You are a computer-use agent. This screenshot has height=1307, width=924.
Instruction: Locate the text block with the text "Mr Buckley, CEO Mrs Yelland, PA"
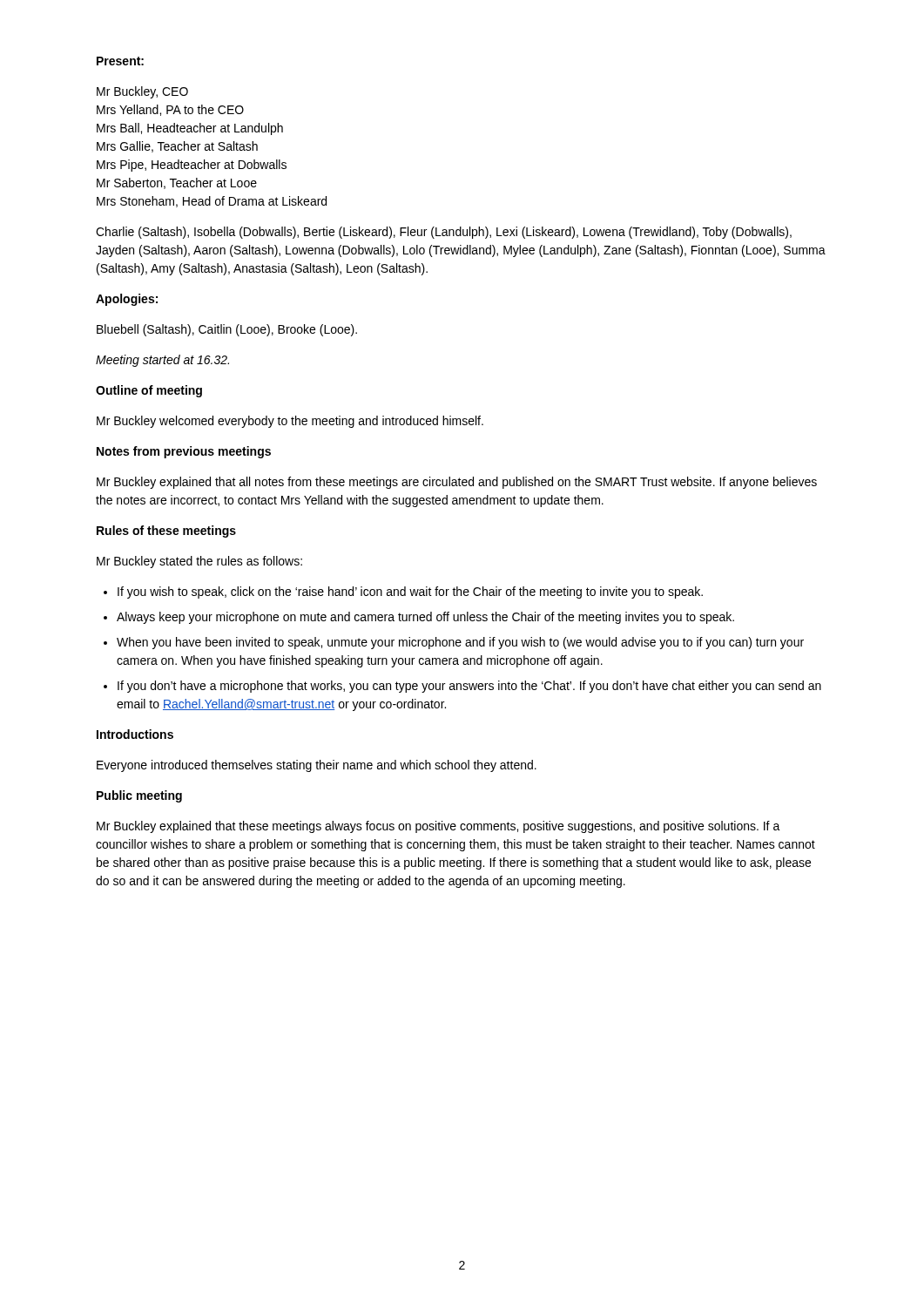pyautogui.click(x=142, y=92)
